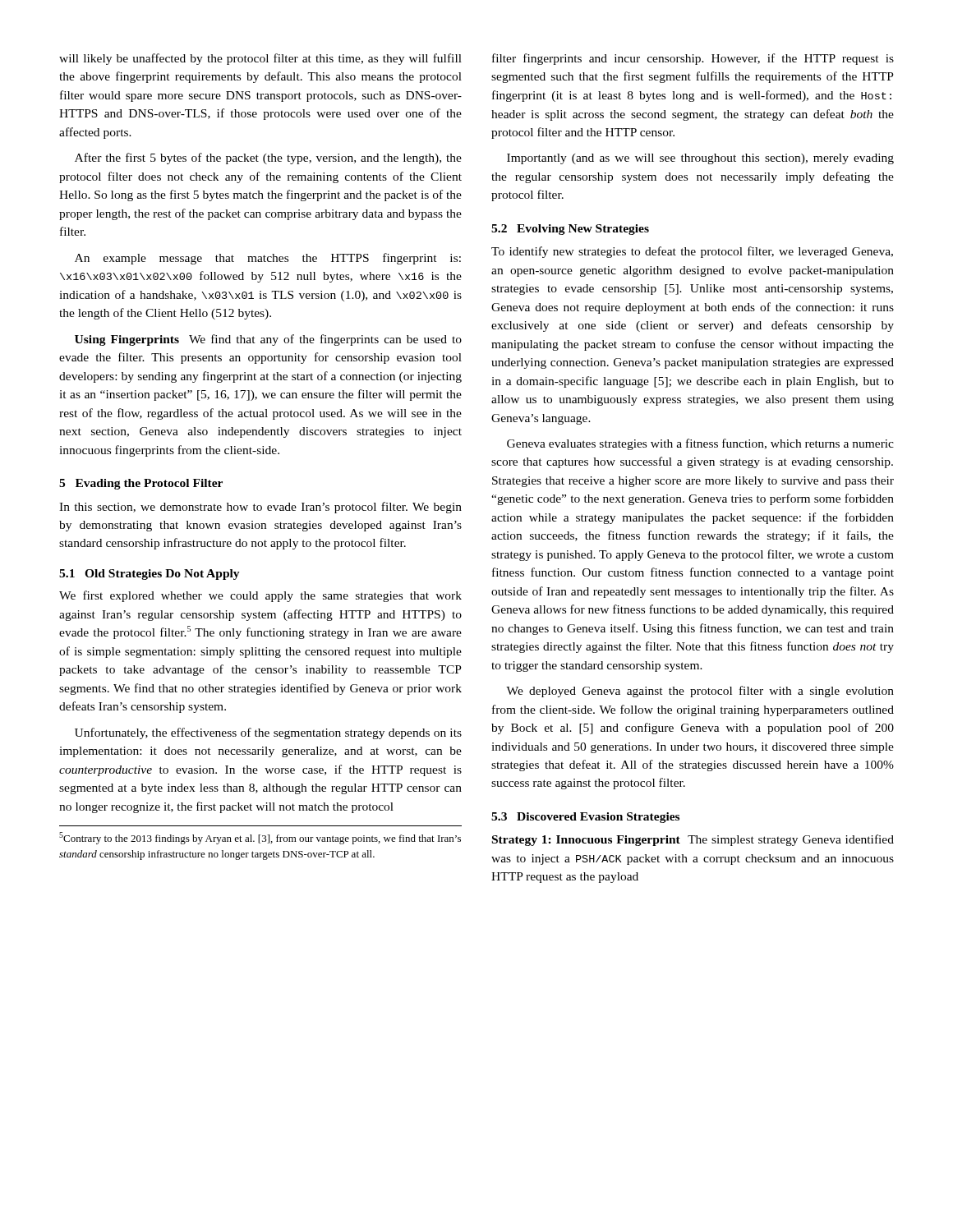The image size is (953, 1232).
Task: Find the text block containing "filter fingerprints and incur censorship. However, if the"
Action: coord(693,127)
